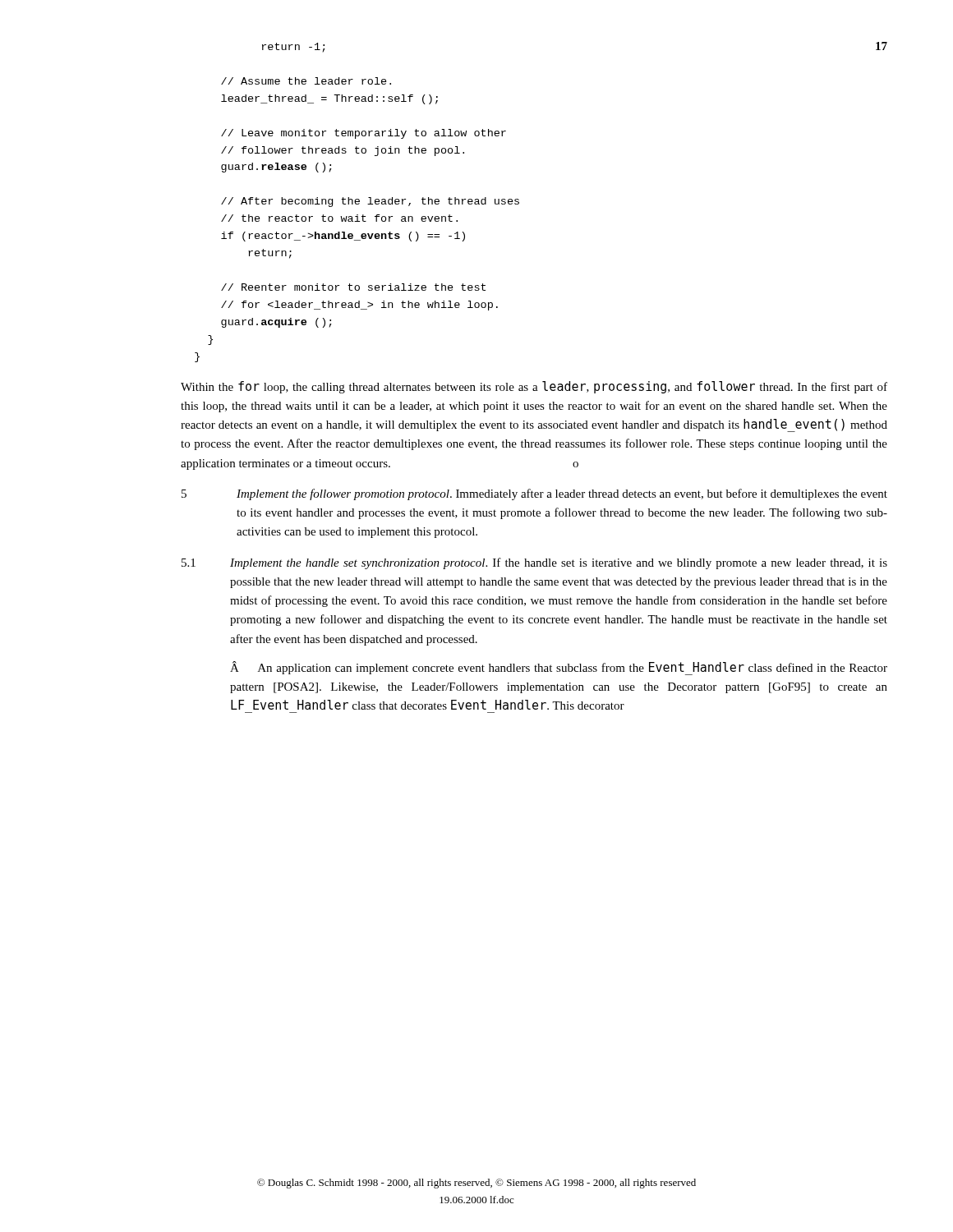This screenshot has height=1232, width=953.
Task: Click the passage that begins "5 Implement the follower"
Action: coord(534,513)
